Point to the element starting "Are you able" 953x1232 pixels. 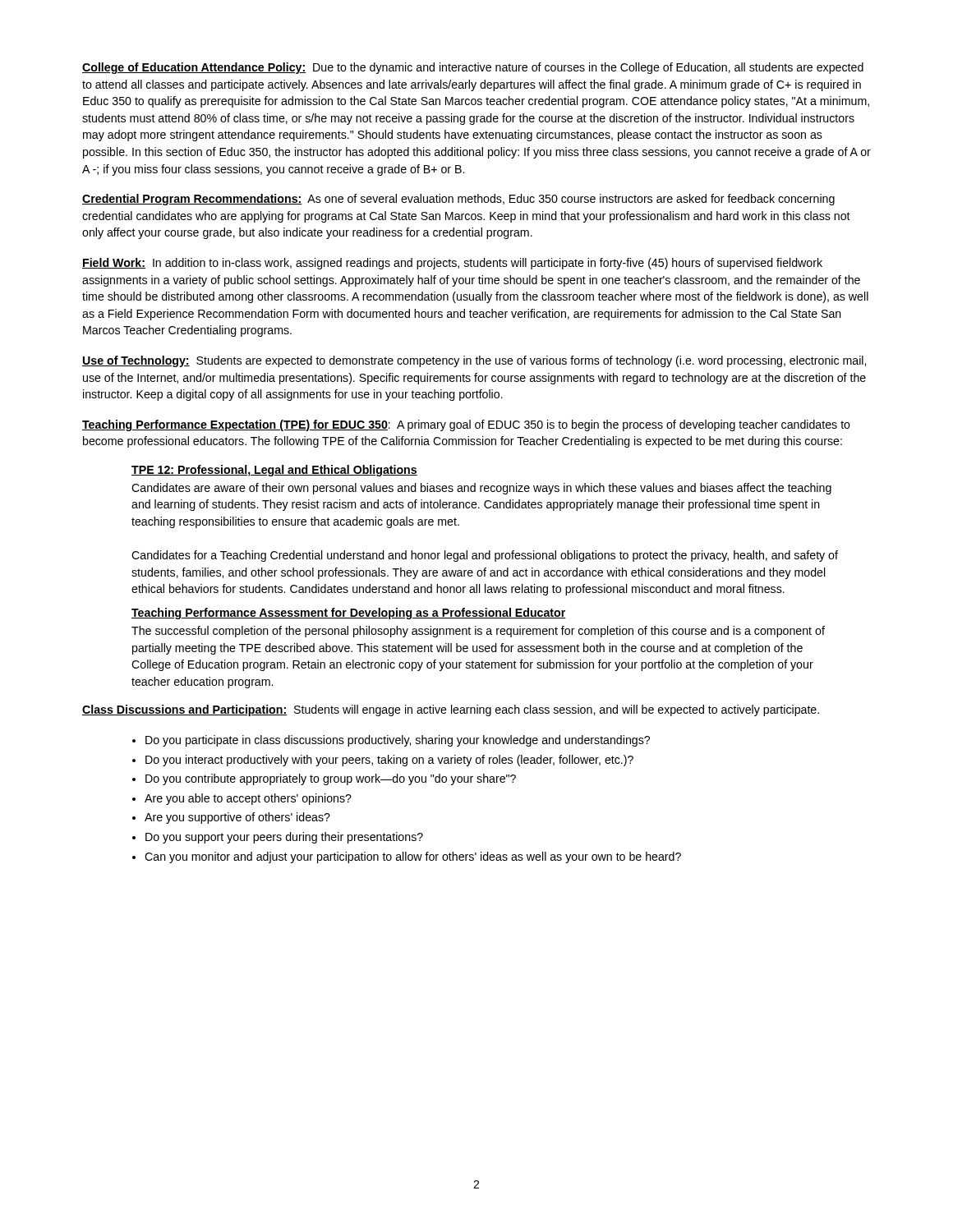(x=248, y=798)
